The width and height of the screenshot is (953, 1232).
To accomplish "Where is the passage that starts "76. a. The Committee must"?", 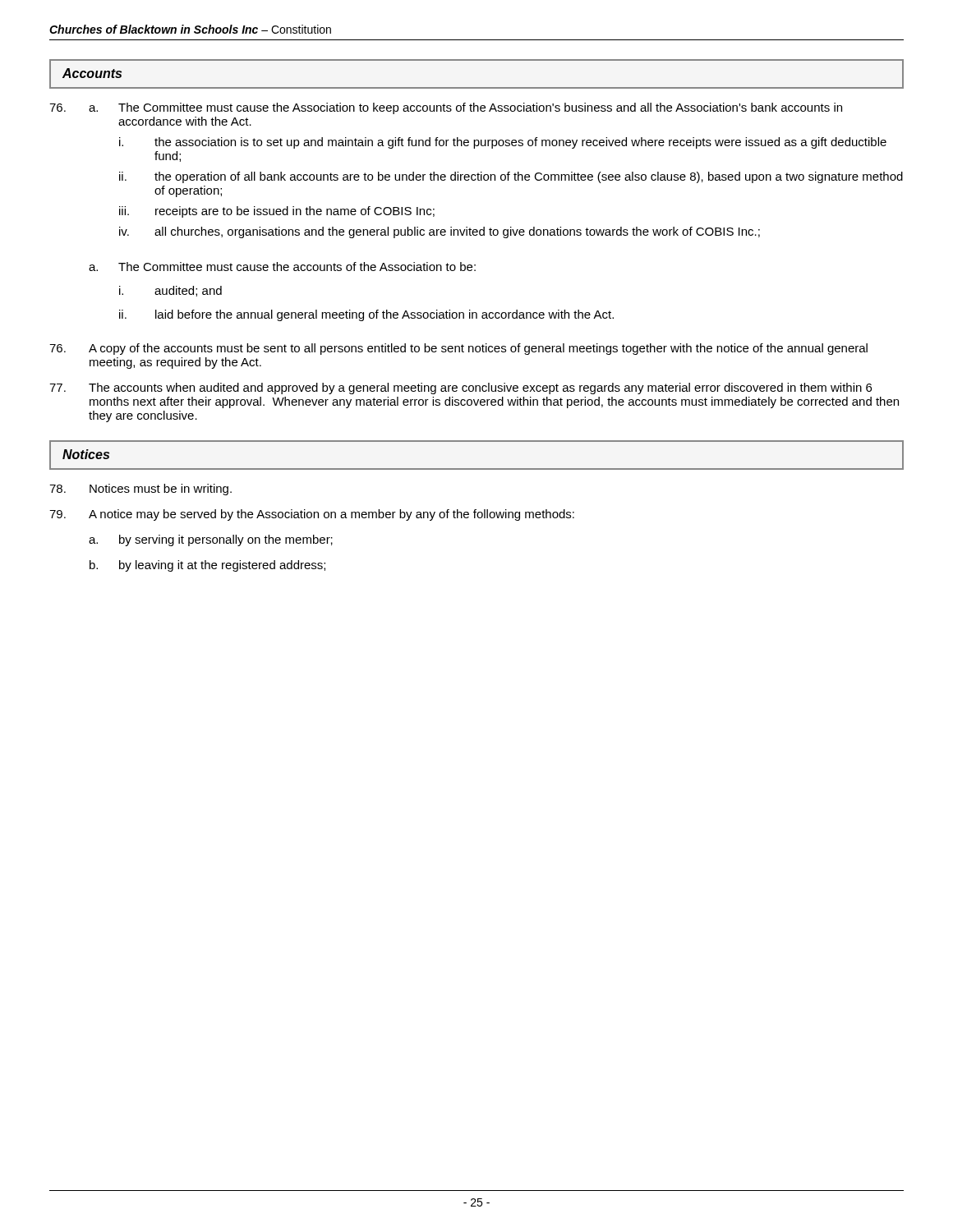I will point(476,172).
